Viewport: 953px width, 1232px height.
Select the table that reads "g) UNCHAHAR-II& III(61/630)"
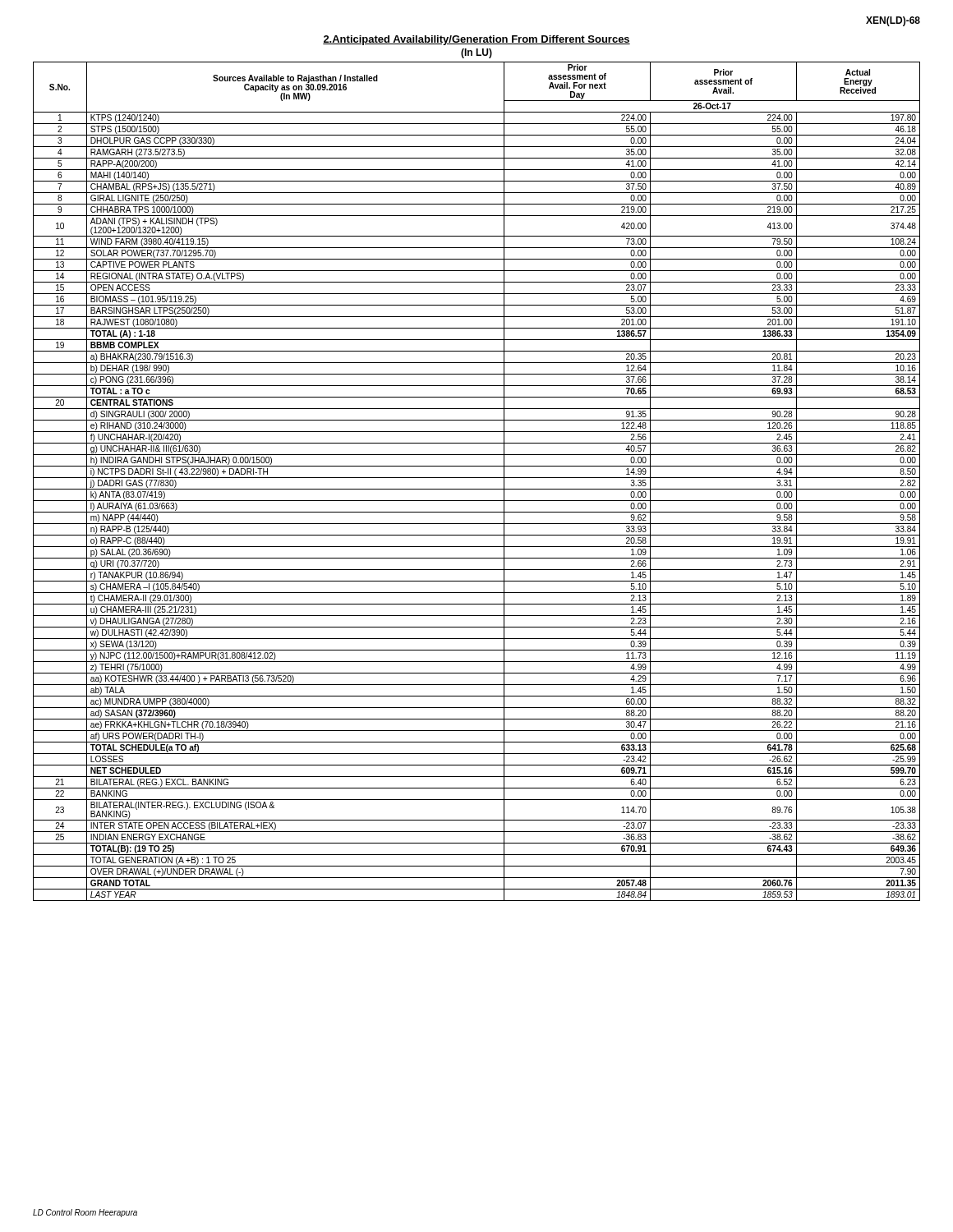pyautogui.click(x=476, y=481)
